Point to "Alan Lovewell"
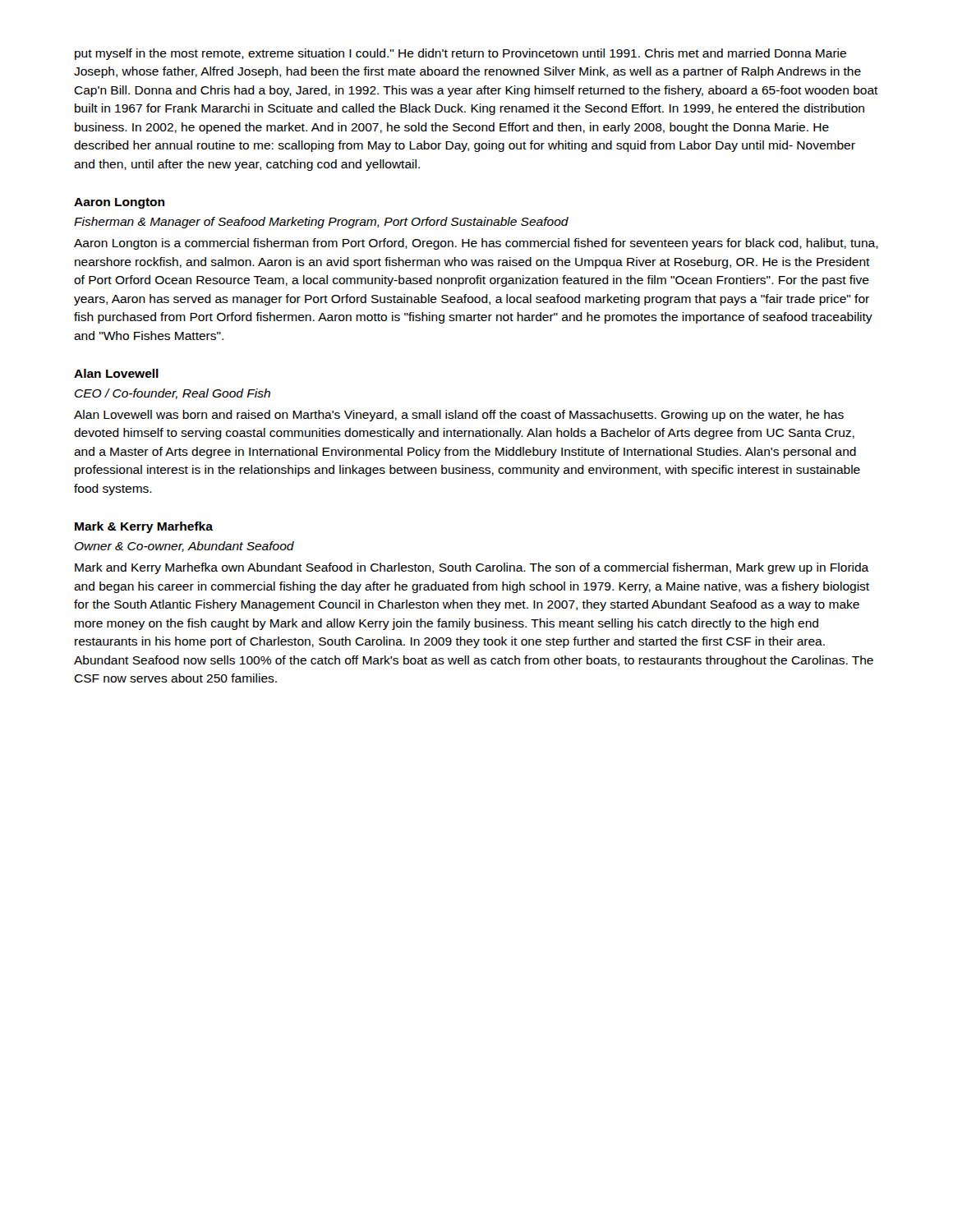The image size is (953, 1232). [116, 373]
